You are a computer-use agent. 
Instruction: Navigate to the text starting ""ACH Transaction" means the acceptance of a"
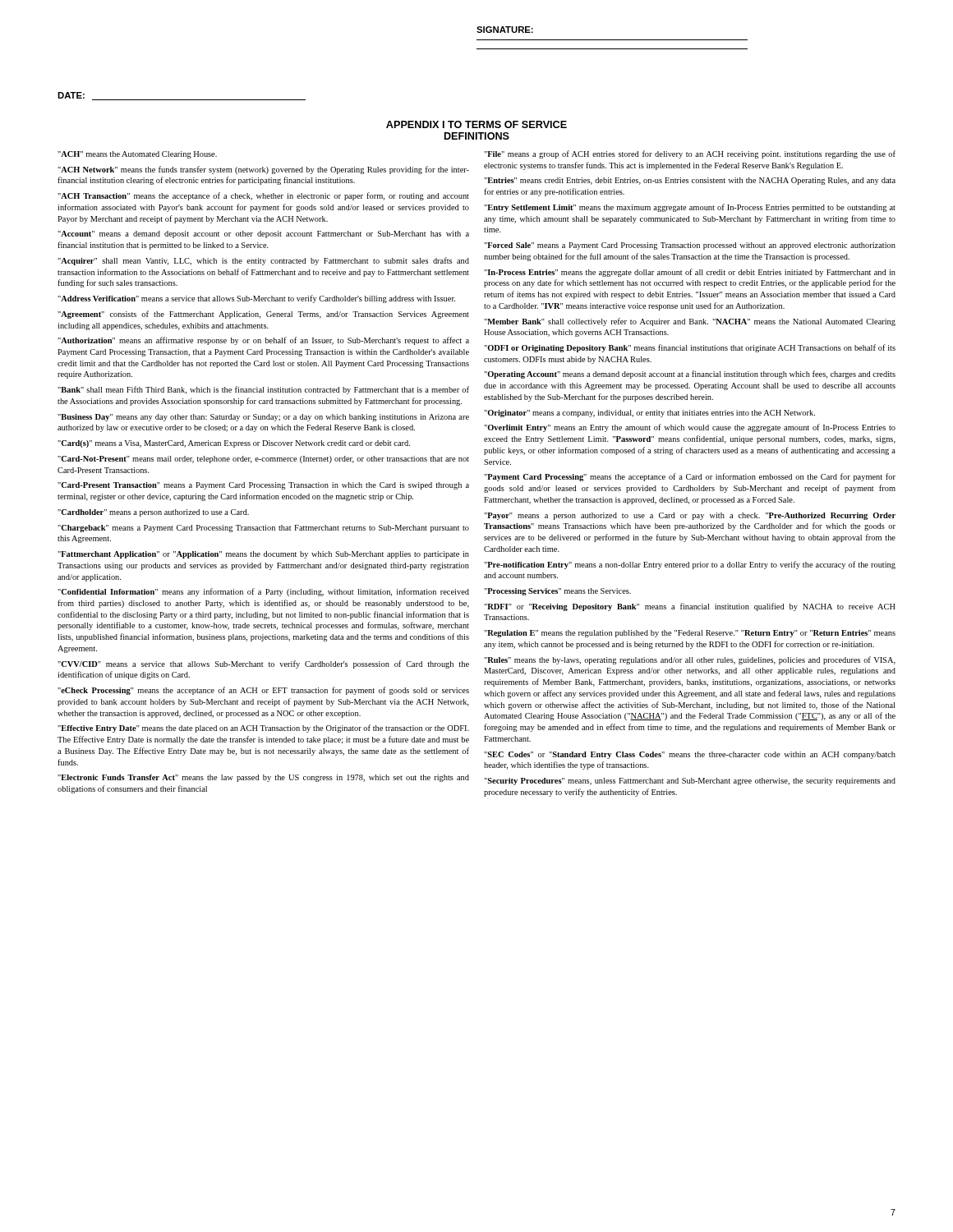point(263,207)
